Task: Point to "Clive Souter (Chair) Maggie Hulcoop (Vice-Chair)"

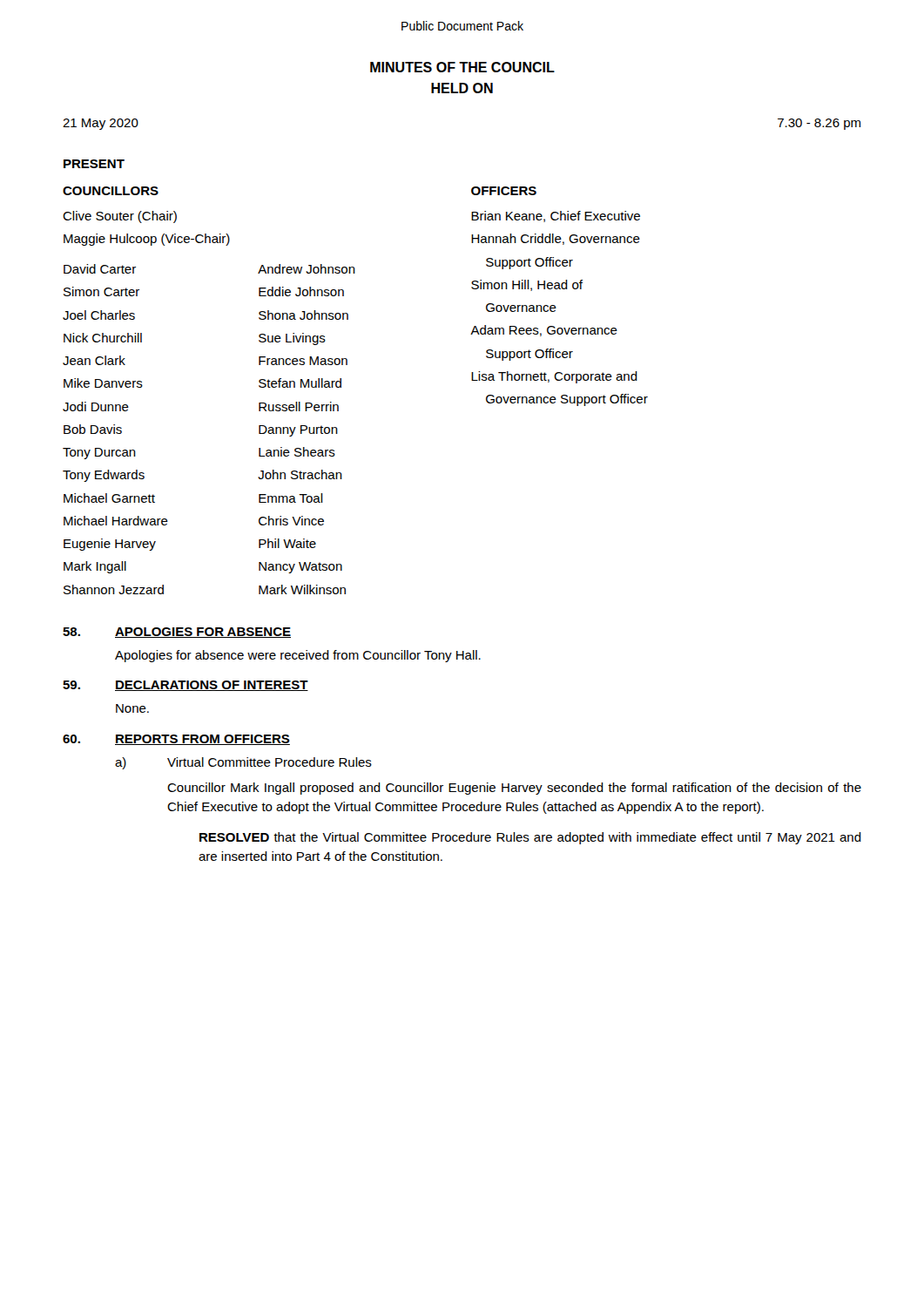Action: [x=146, y=227]
